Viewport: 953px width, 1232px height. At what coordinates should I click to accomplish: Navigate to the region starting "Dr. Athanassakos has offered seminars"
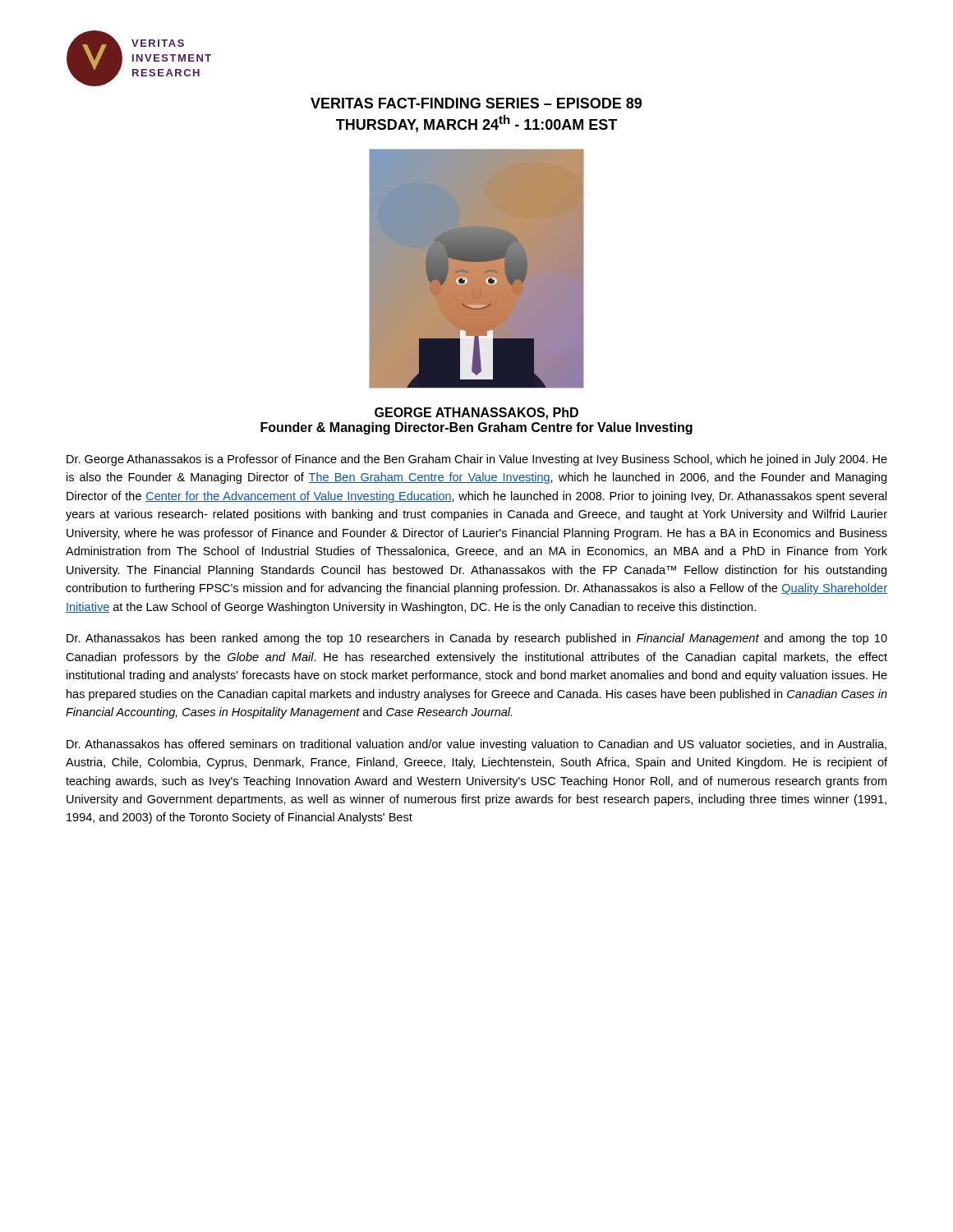pyautogui.click(x=476, y=781)
